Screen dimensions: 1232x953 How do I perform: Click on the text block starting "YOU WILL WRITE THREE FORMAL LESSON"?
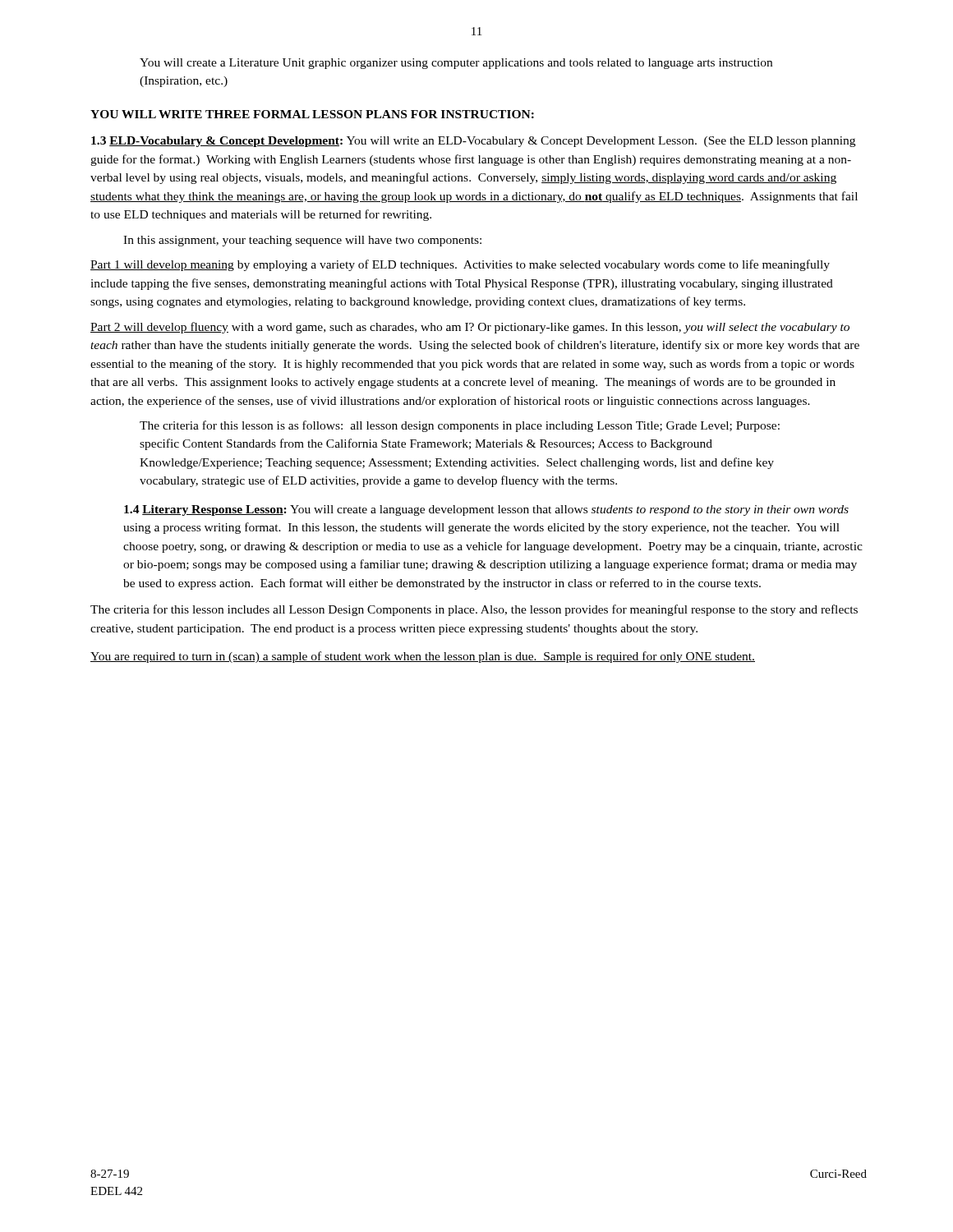[313, 114]
